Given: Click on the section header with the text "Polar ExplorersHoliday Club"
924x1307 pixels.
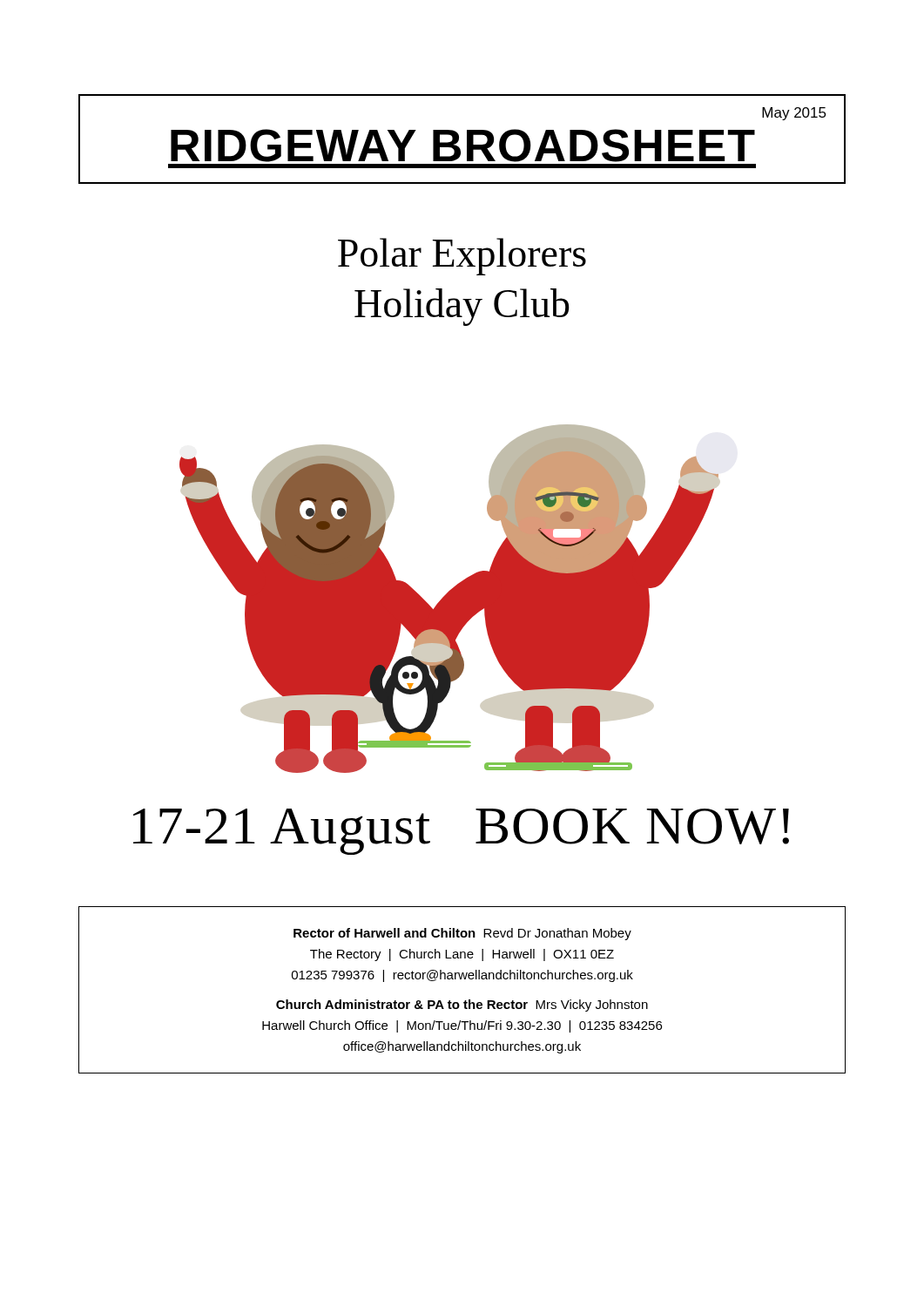Looking at the screenshot, I should [x=462, y=278].
